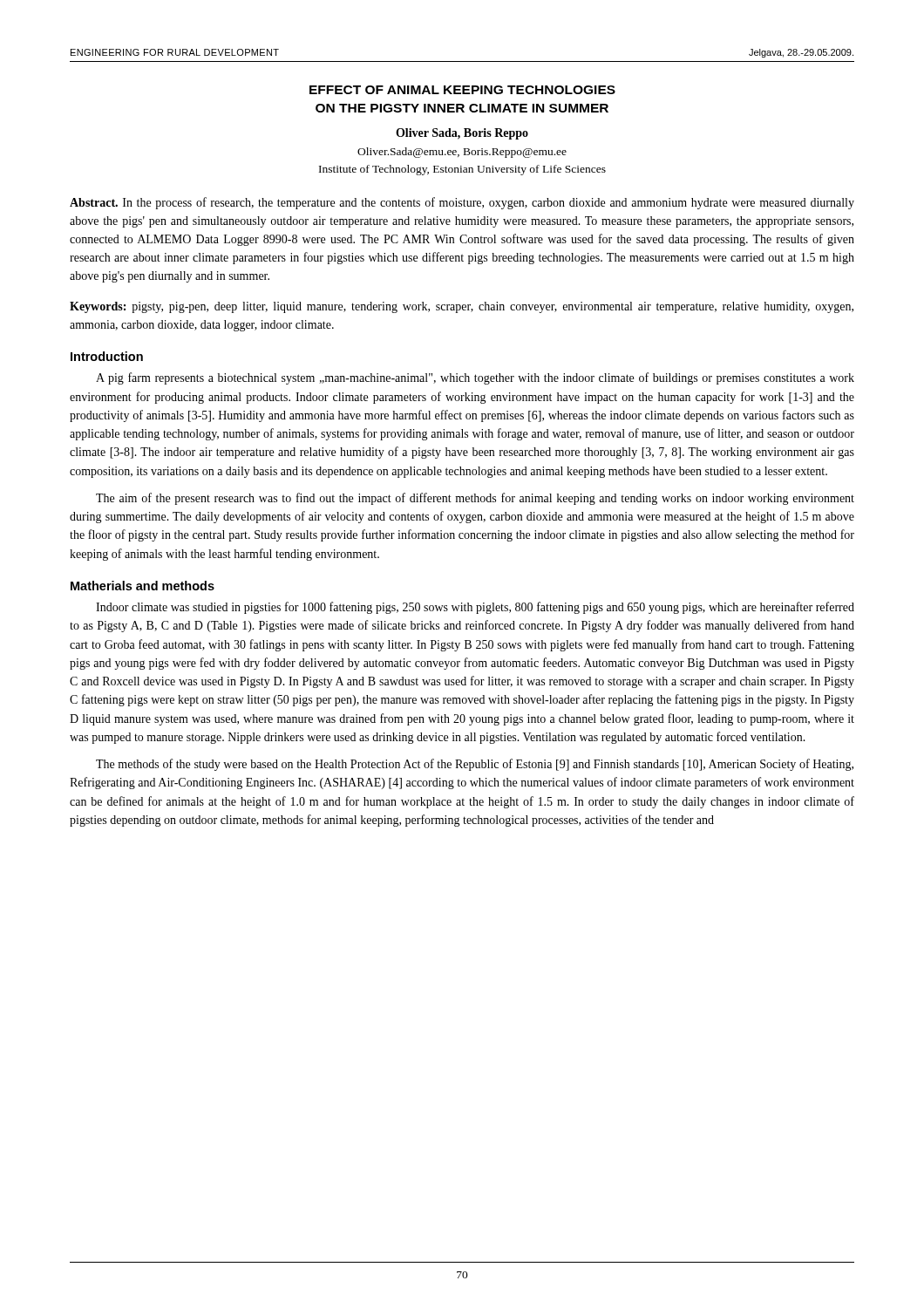The image size is (924, 1308).
Task: Locate the text "Matherials and methods"
Action: pyautogui.click(x=142, y=586)
